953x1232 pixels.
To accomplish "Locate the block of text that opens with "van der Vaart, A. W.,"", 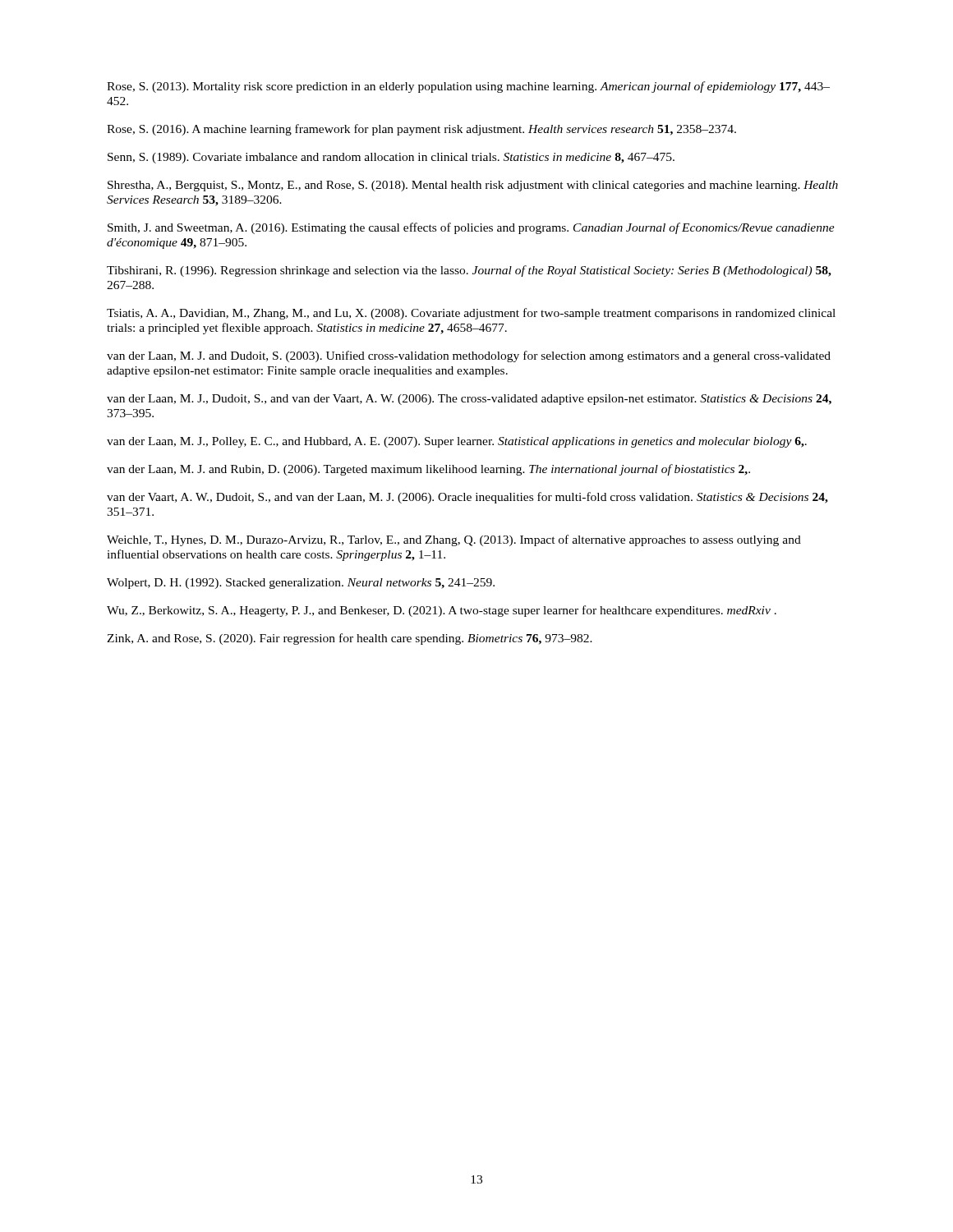I will pos(476,504).
